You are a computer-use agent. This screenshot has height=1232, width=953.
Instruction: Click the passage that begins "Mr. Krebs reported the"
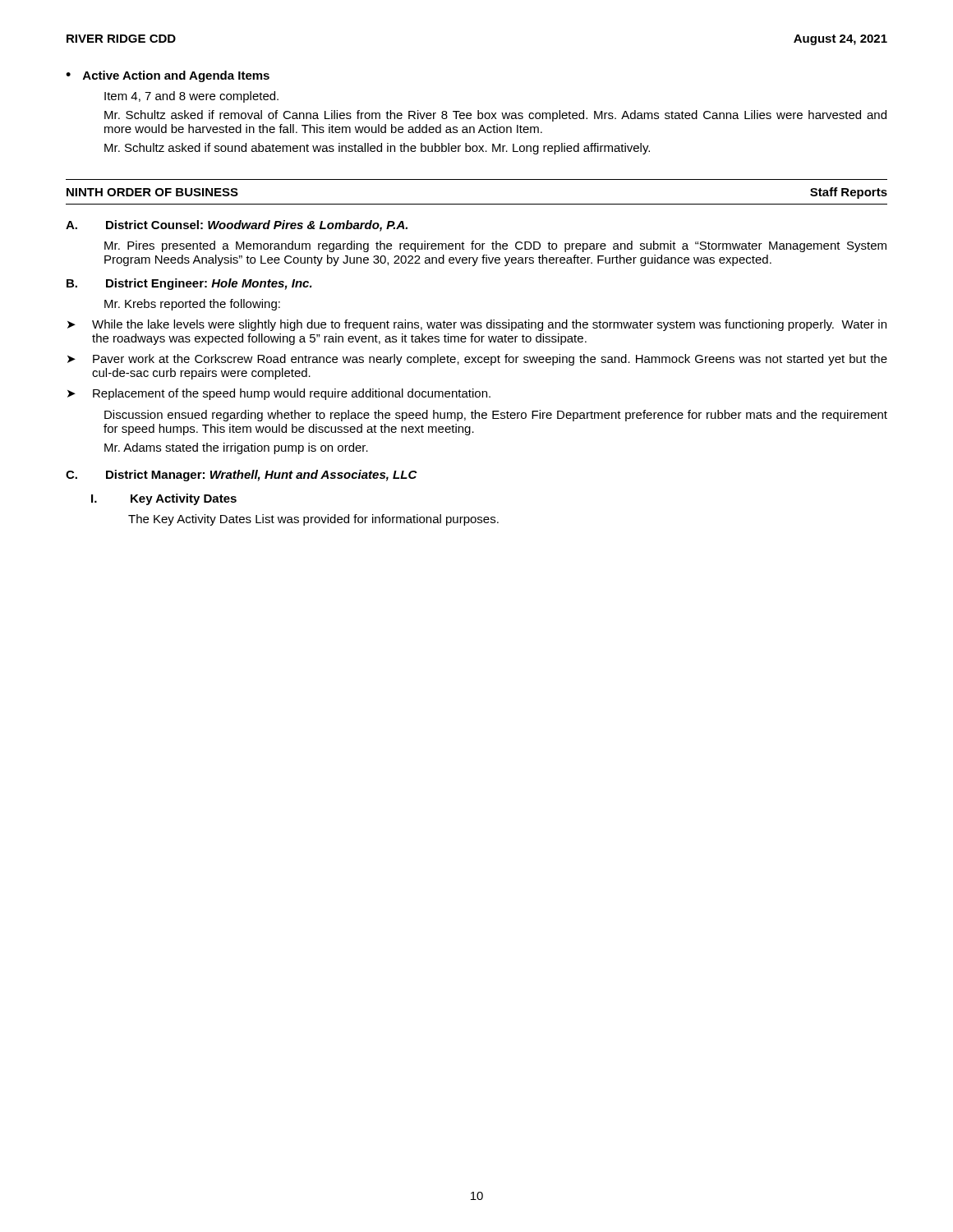pyautogui.click(x=192, y=304)
